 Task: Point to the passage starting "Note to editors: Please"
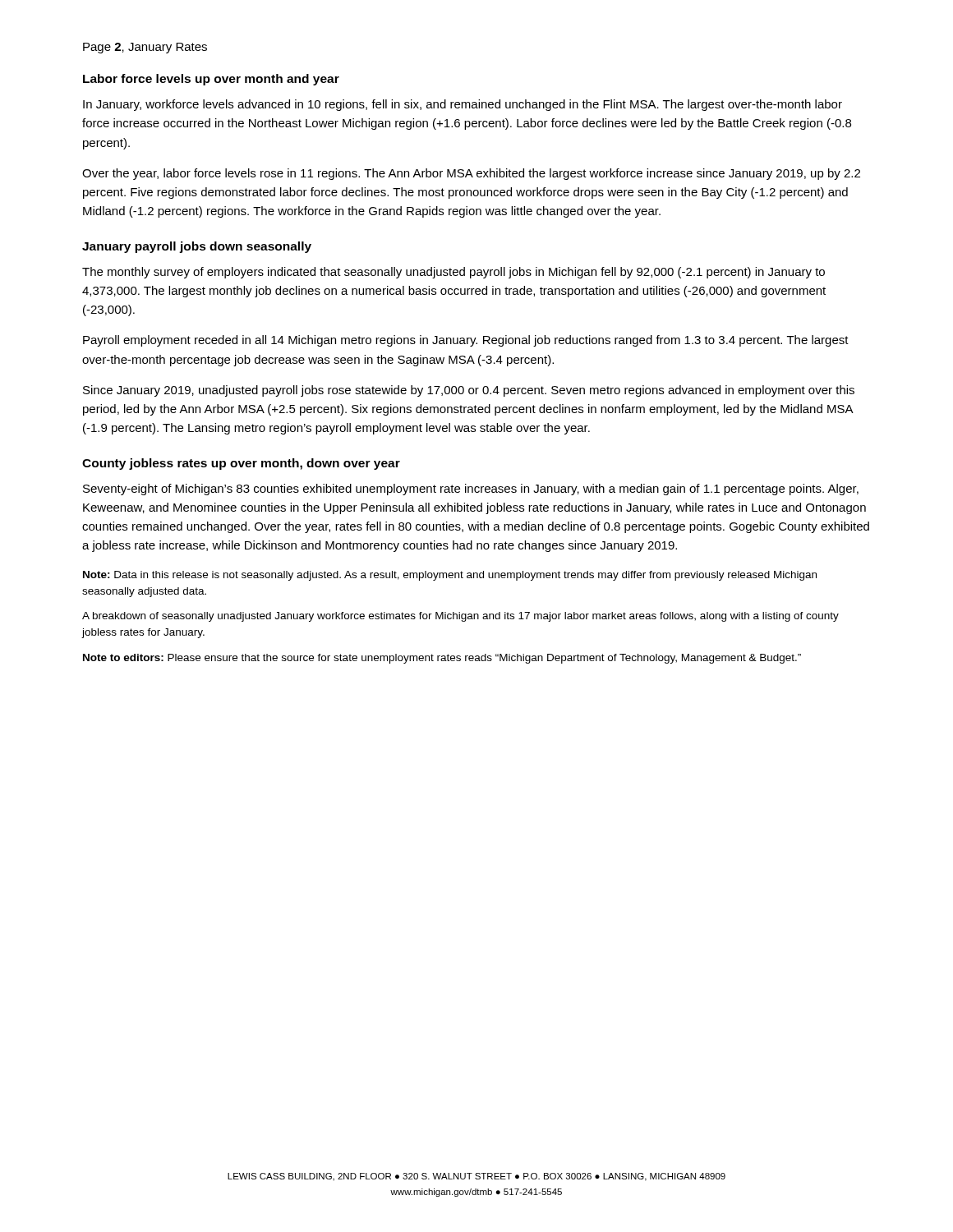point(442,657)
